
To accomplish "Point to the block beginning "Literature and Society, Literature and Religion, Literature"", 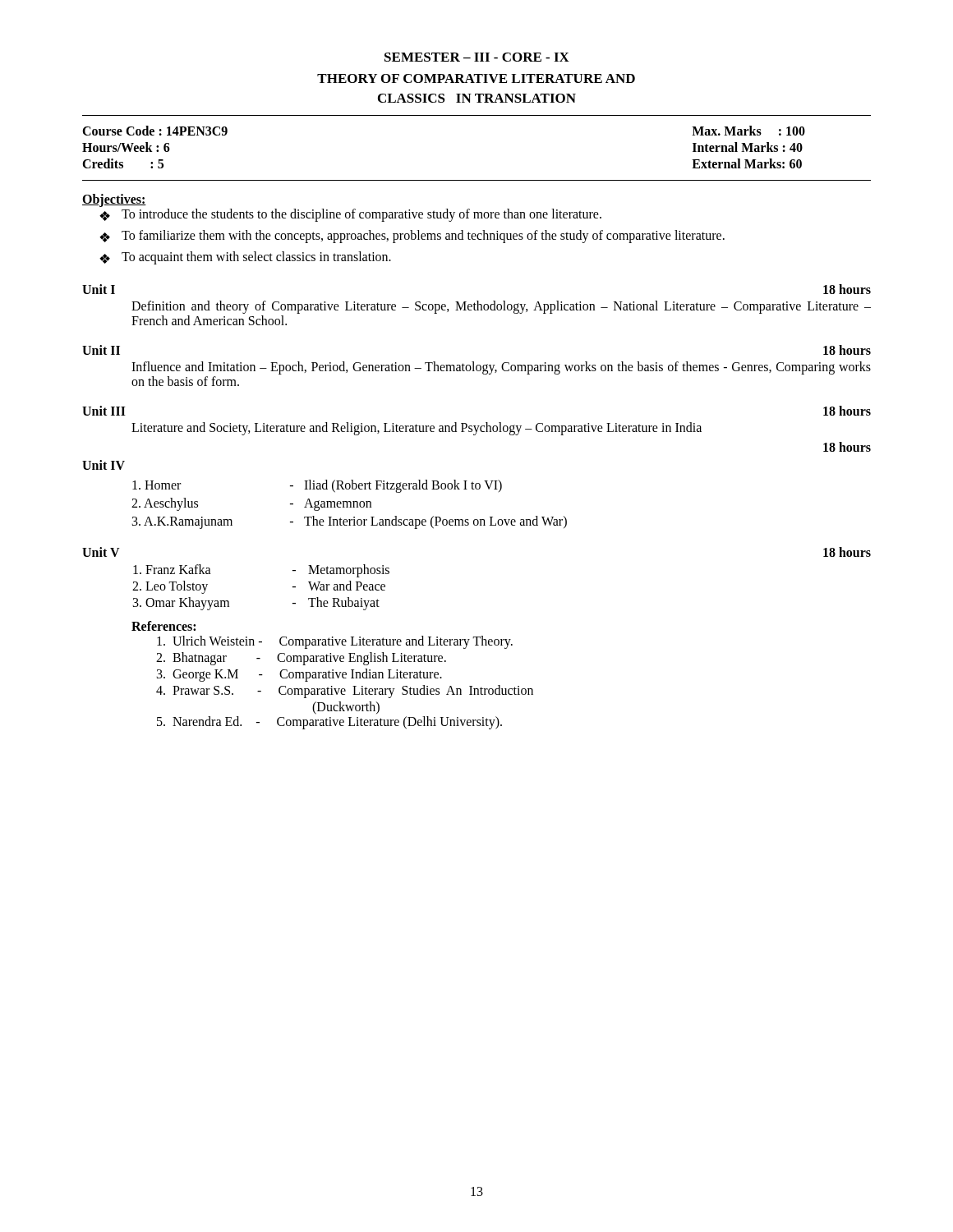I will tap(417, 428).
